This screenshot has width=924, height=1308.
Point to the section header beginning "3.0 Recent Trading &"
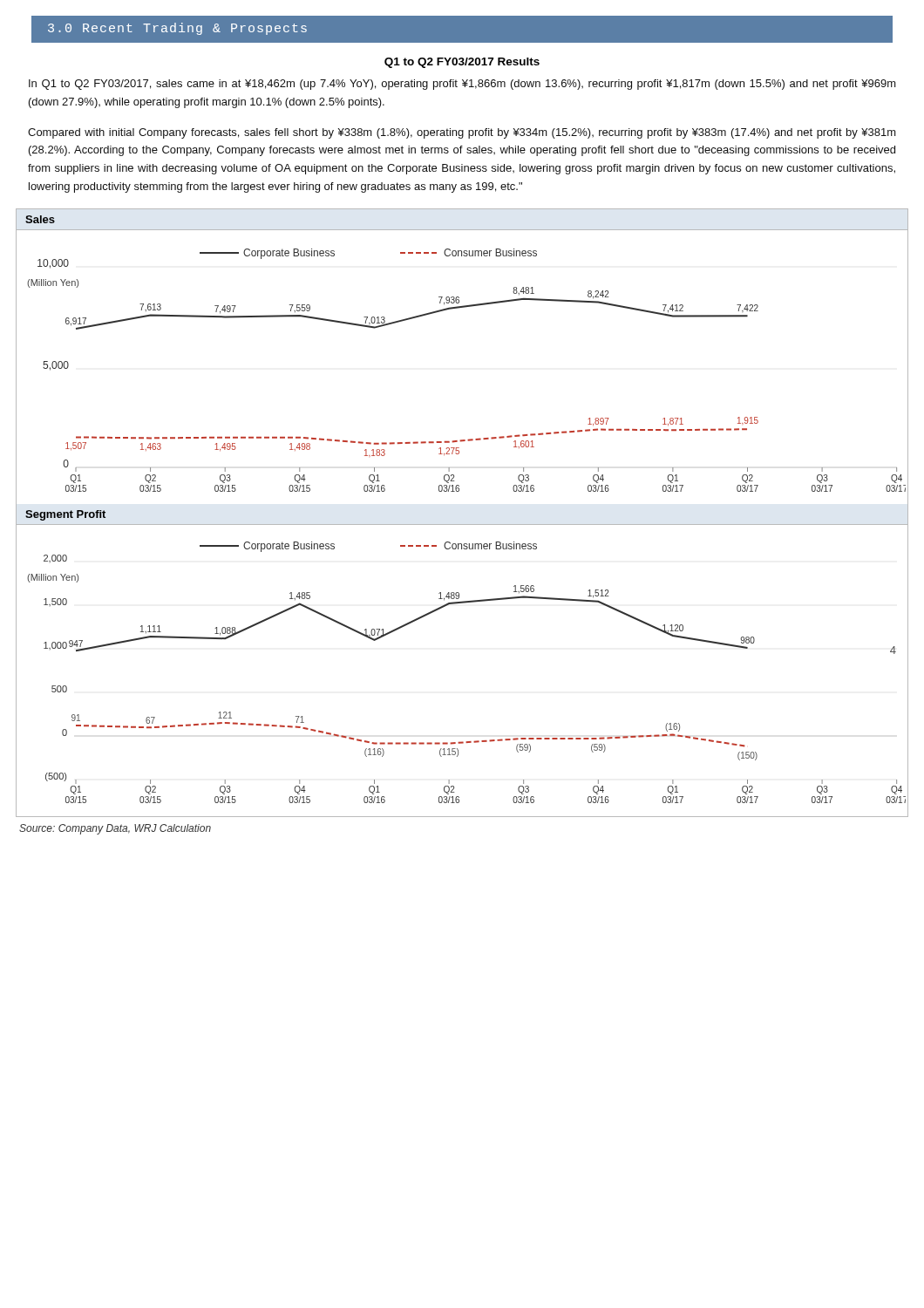point(178,29)
